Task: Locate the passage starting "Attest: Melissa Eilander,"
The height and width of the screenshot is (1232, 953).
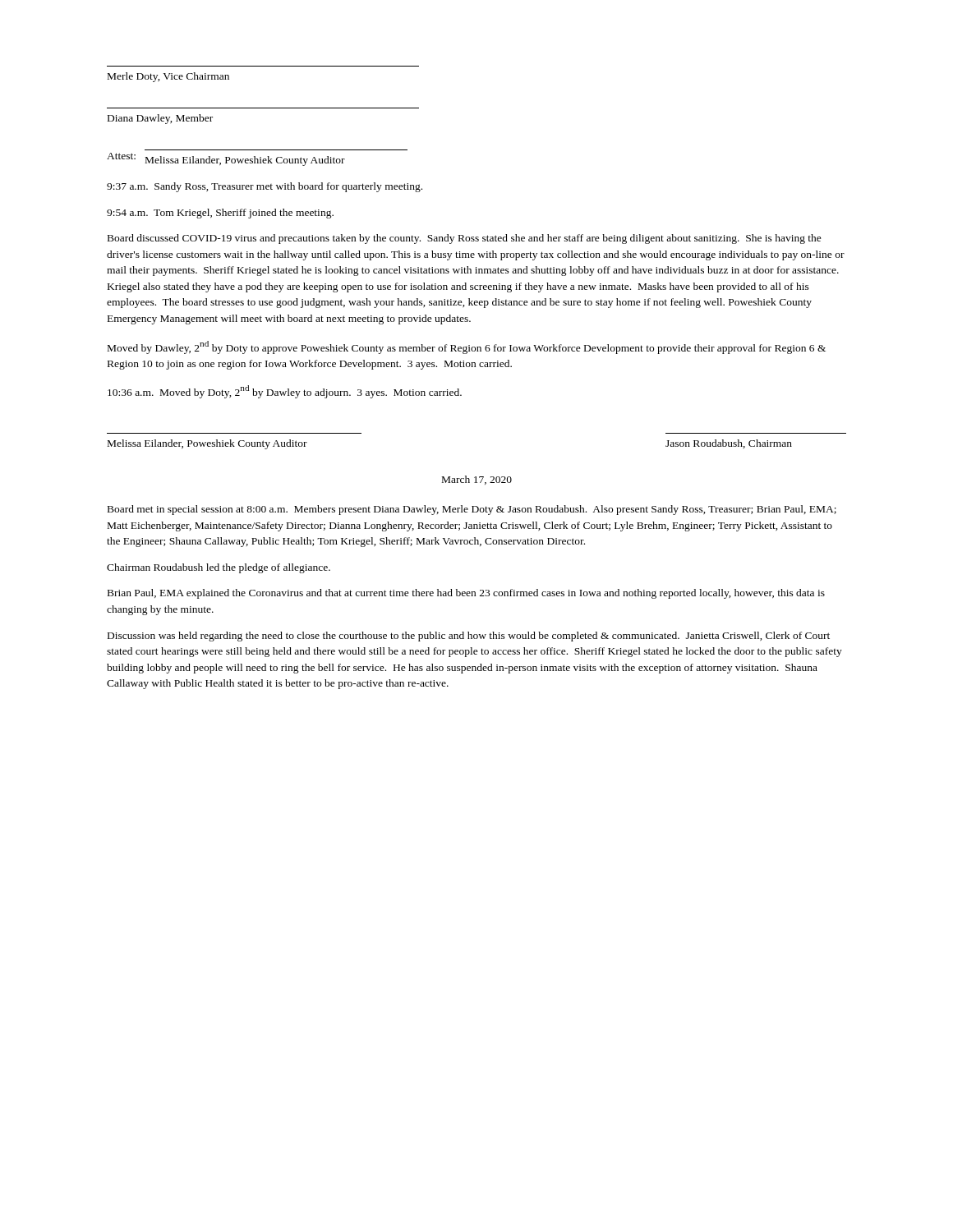Action: 257,158
